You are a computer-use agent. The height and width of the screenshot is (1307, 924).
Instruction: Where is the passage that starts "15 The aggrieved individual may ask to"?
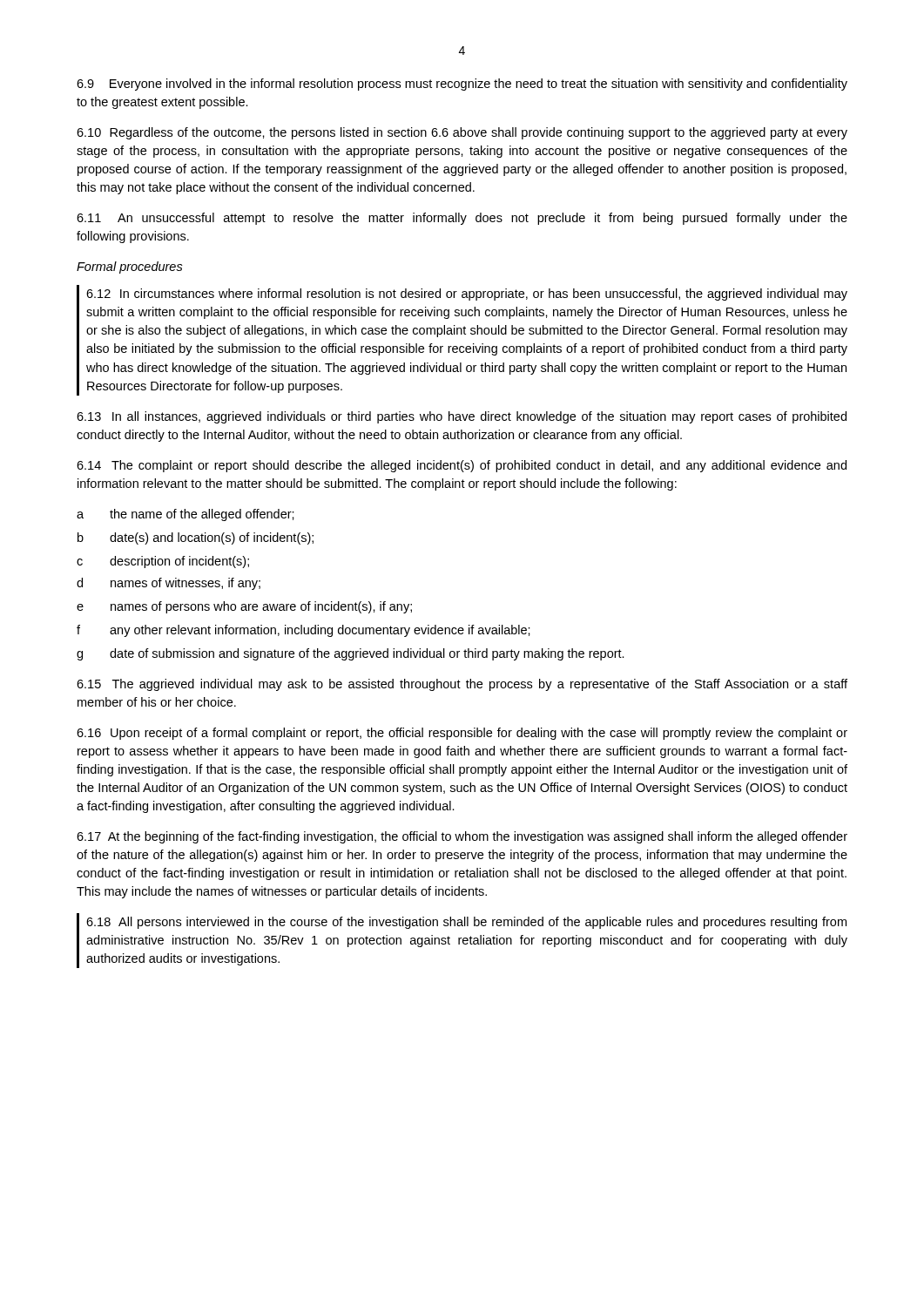pyautogui.click(x=462, y=693)
